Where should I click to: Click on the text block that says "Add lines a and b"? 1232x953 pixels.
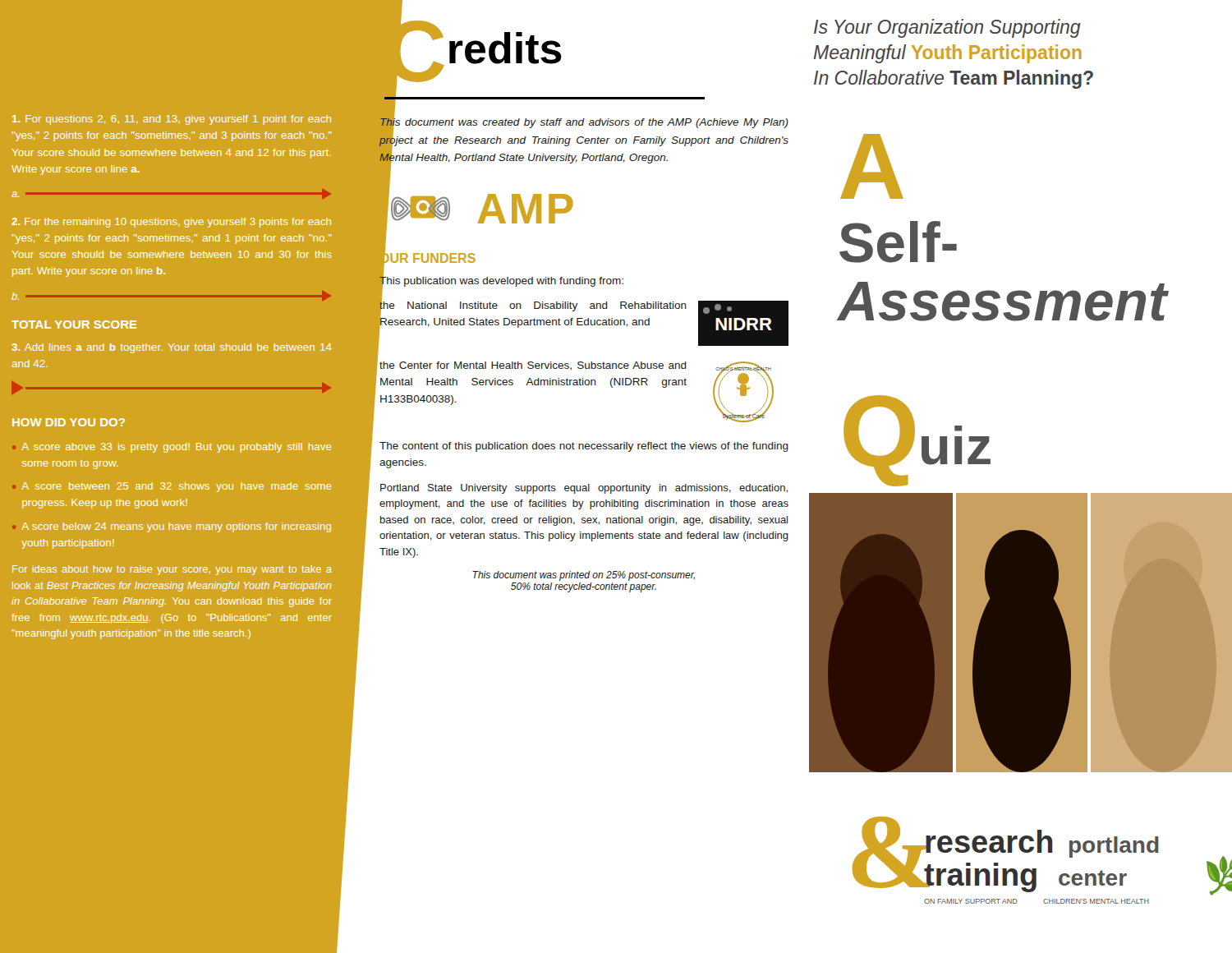(x=172, y=355)
